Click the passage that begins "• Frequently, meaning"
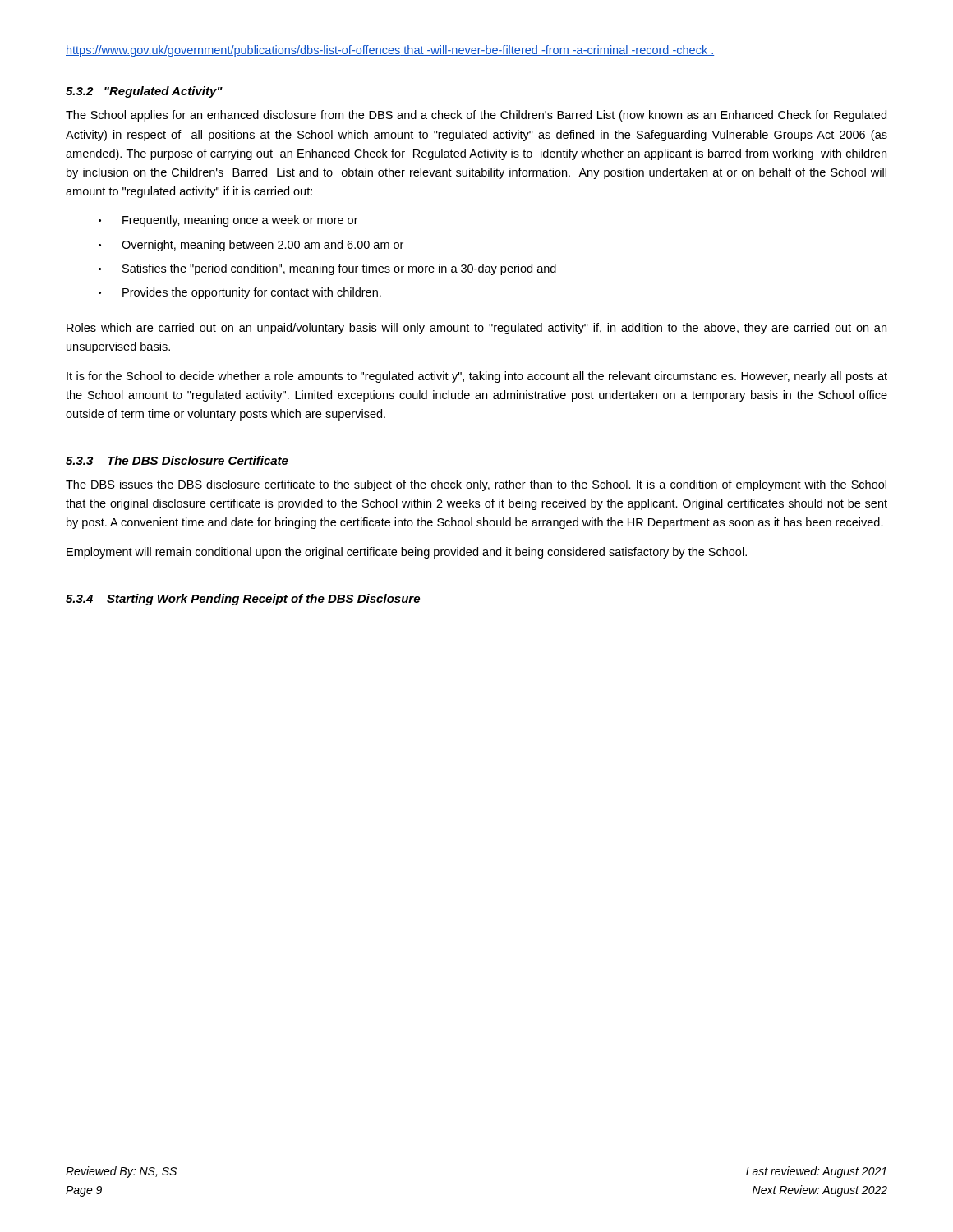This screenshot has height=1232, width=953. [x=228, y=221]
